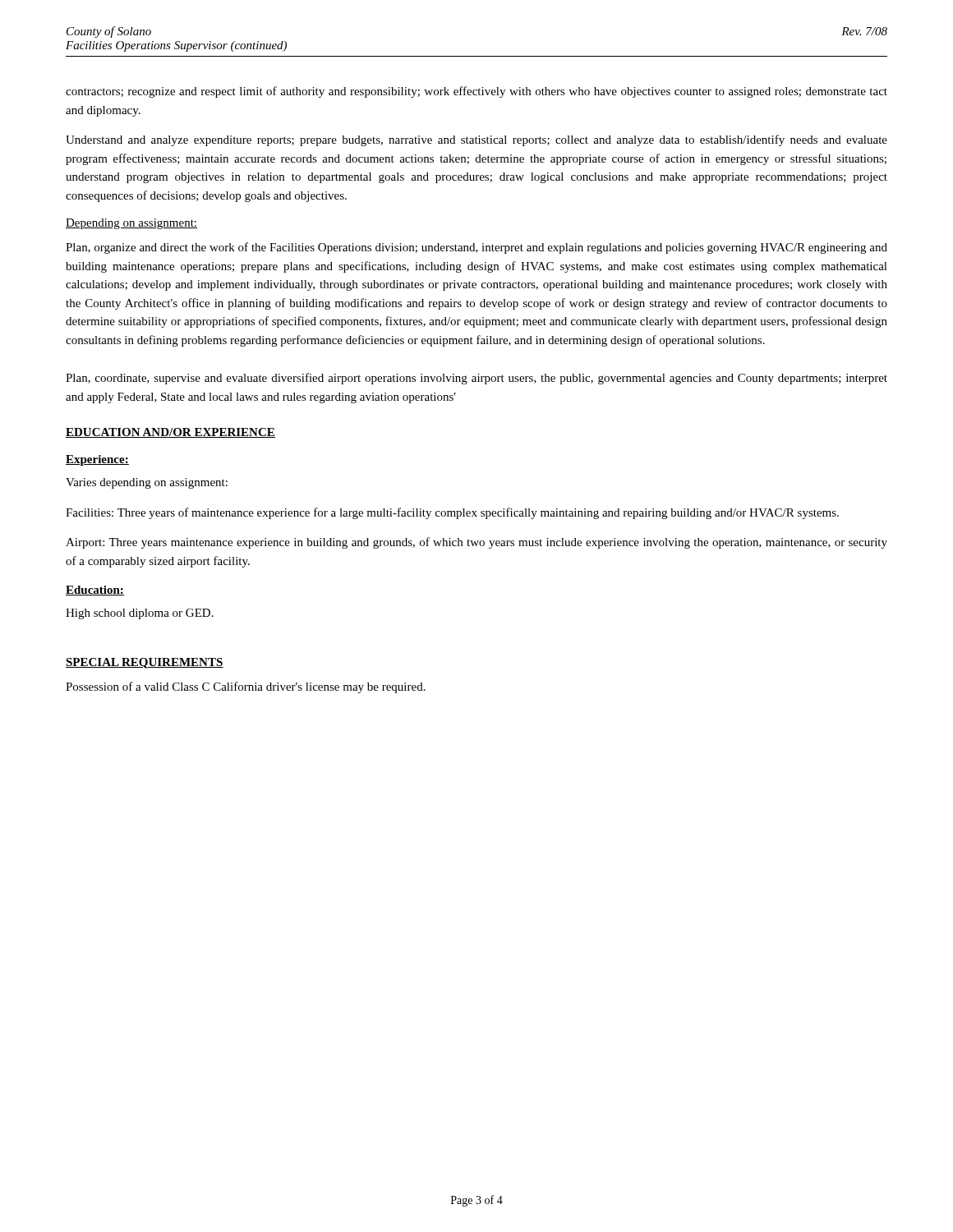Viewport: 953px width, 1232px height.
Task: Find the text block containing "Plan, organize and direct the work of the"
Action: [476, 293]
